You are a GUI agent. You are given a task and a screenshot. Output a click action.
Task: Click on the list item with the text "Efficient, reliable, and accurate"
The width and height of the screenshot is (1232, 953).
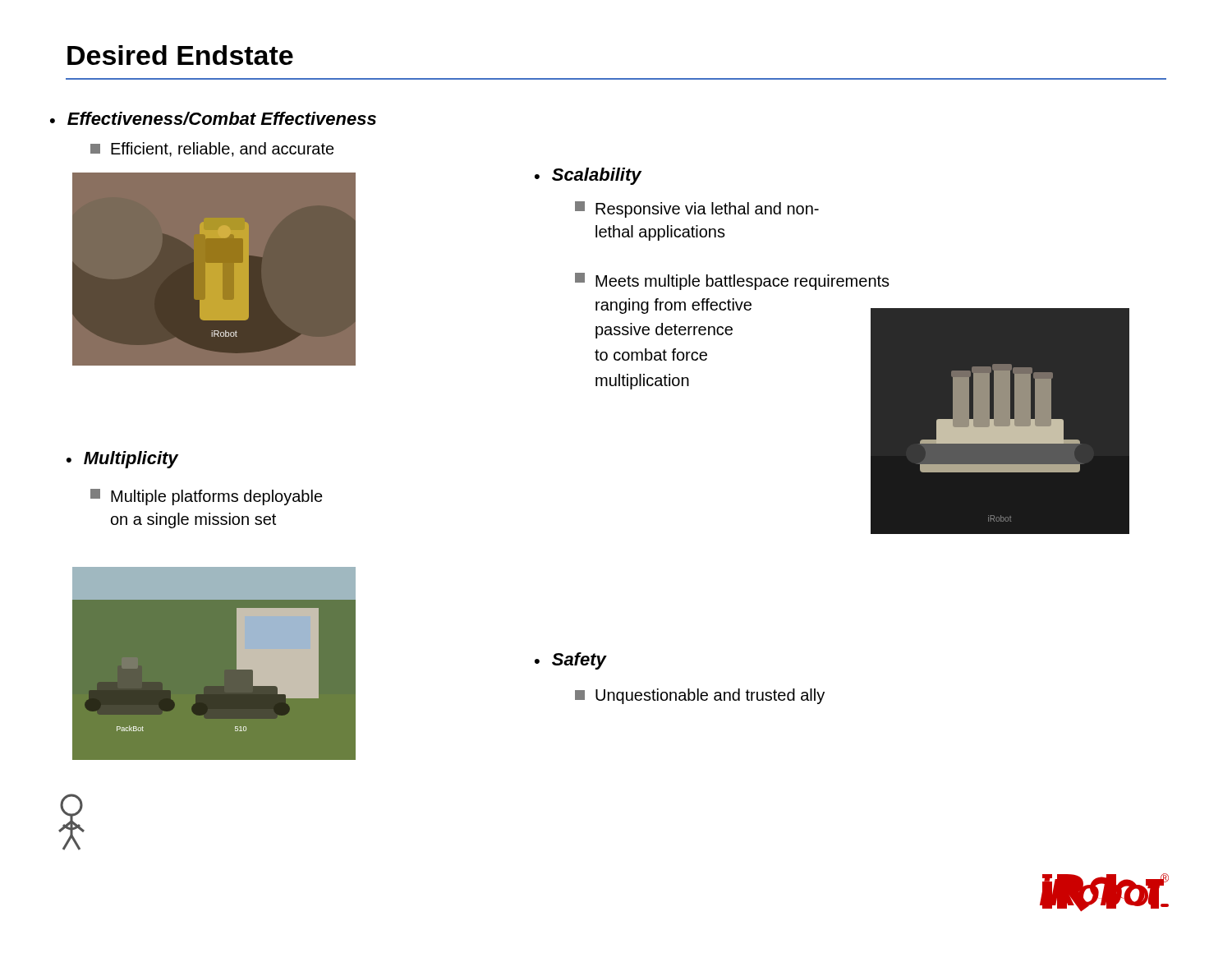212,149
